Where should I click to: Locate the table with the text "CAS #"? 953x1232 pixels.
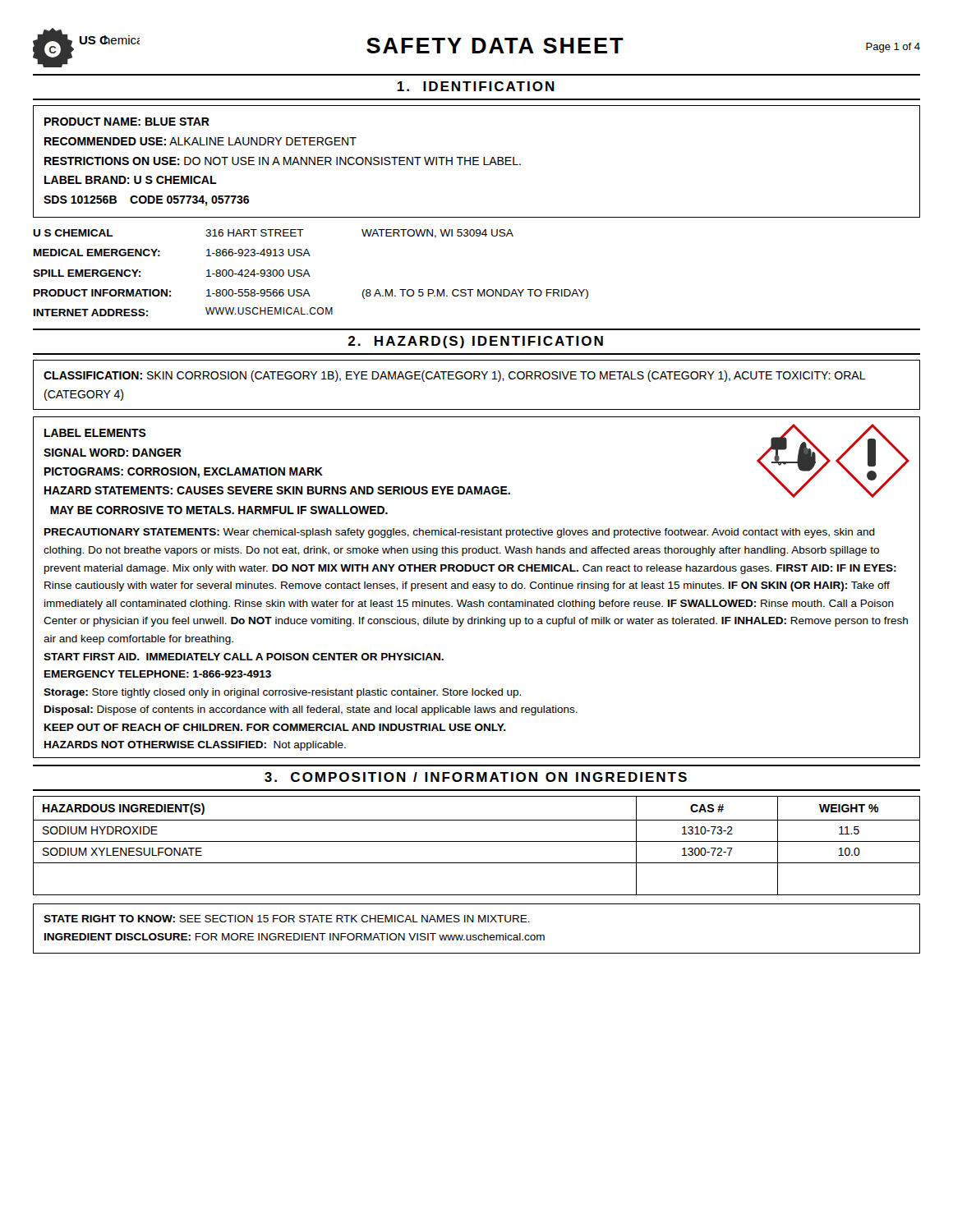[476, 846]
